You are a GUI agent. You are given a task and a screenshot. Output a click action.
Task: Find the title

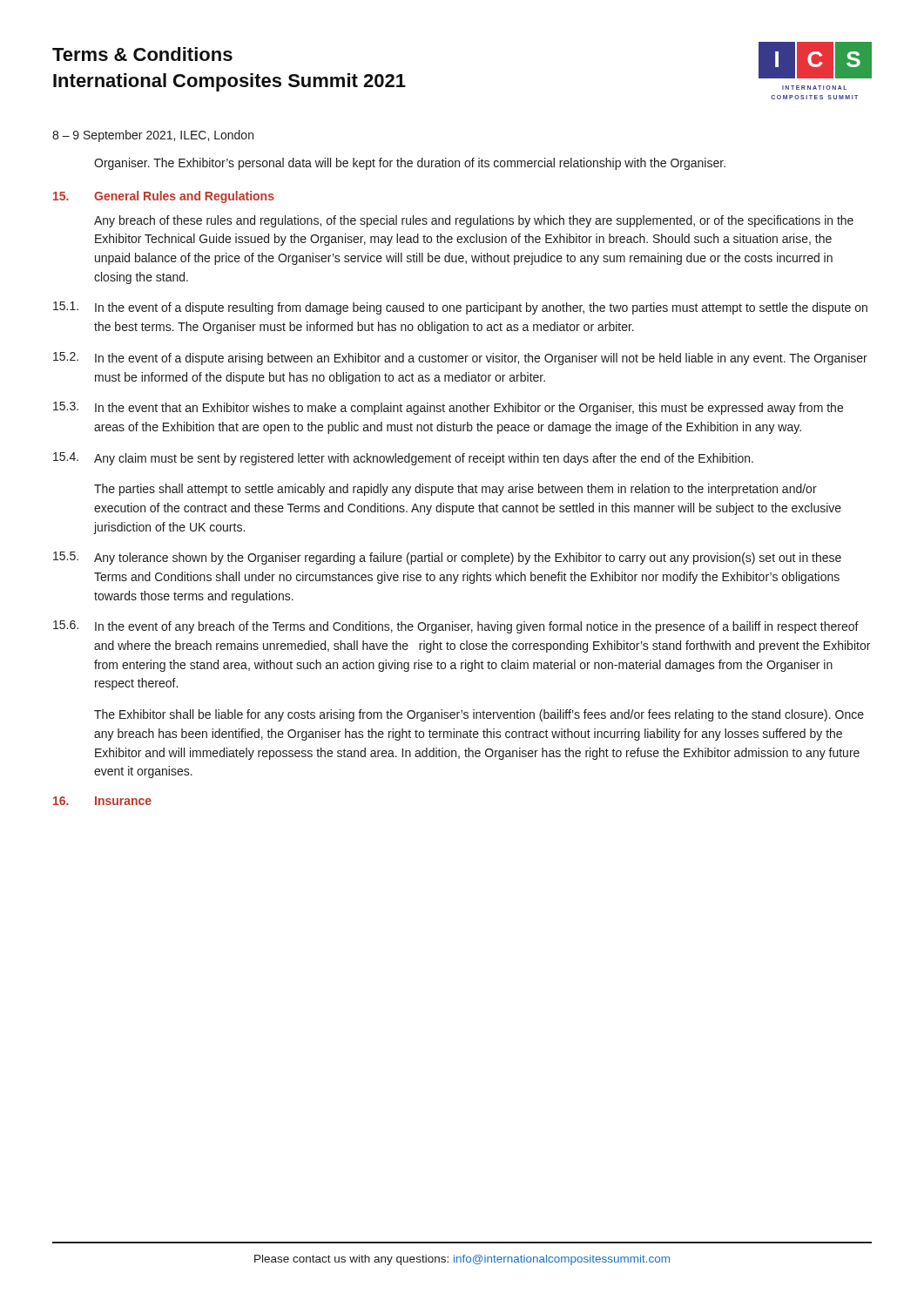pos(229,67)
